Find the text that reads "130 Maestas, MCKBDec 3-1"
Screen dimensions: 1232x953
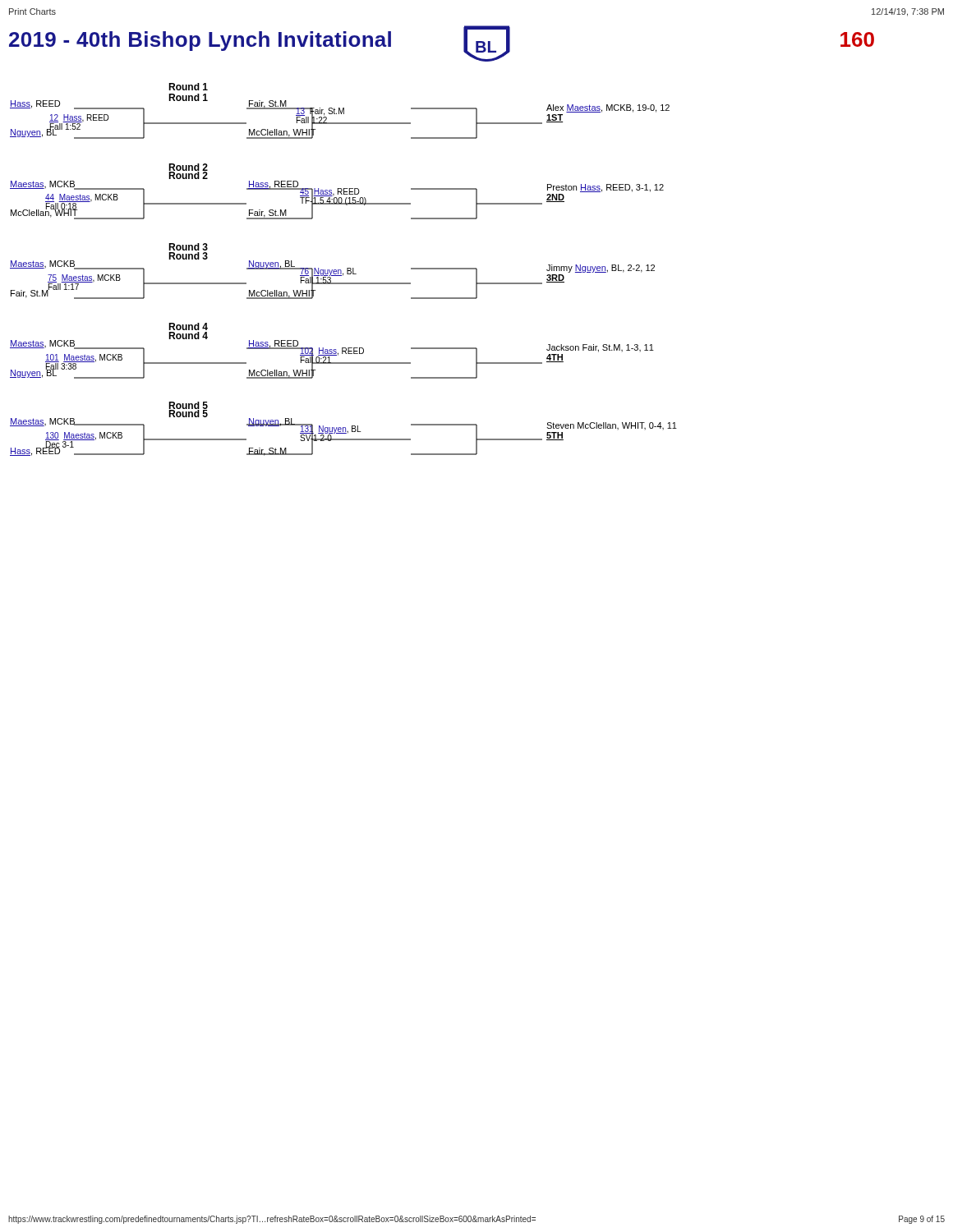pyautogui.click(x=84, y=440)
